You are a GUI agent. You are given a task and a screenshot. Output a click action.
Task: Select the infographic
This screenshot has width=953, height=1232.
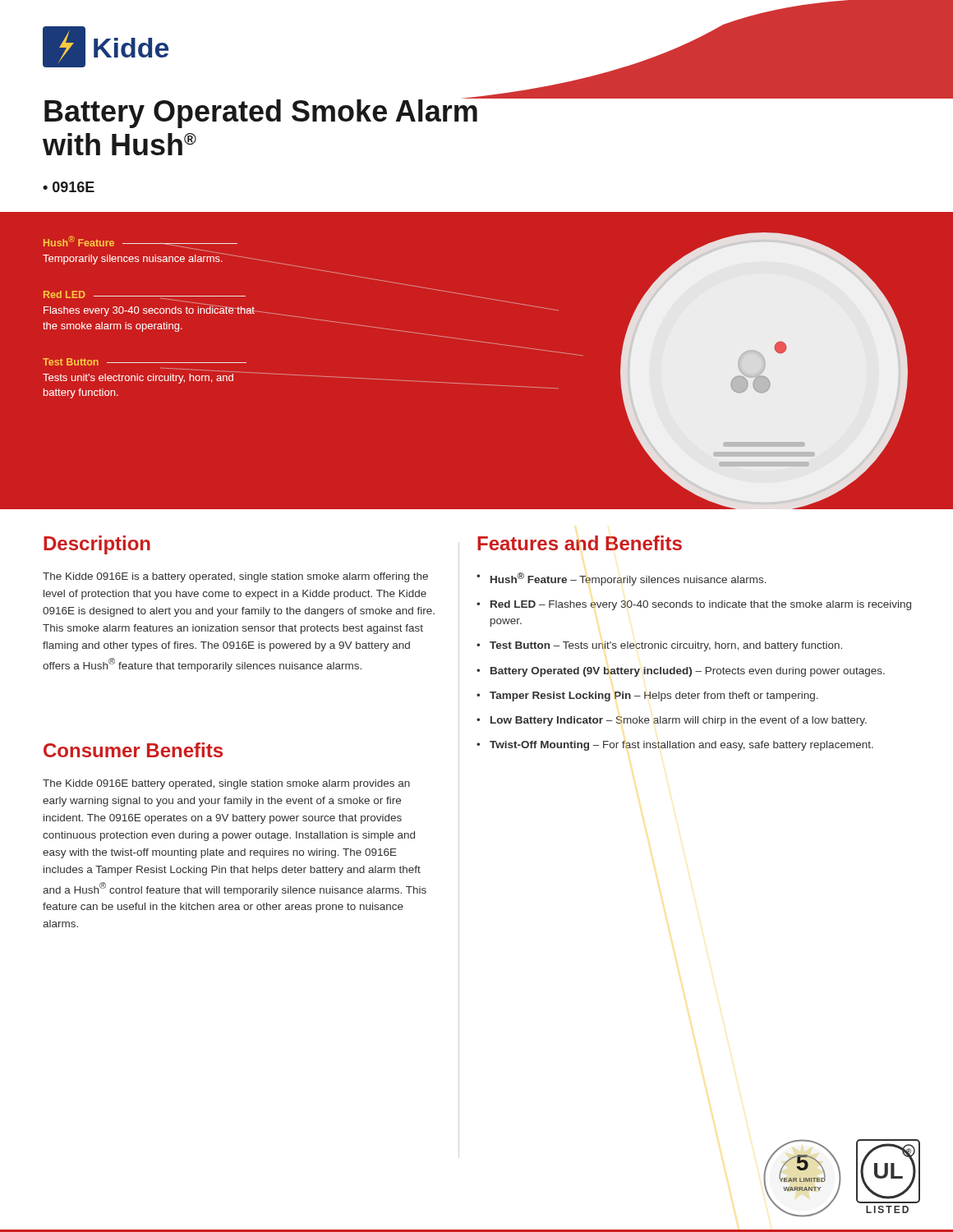coord(476,361)
